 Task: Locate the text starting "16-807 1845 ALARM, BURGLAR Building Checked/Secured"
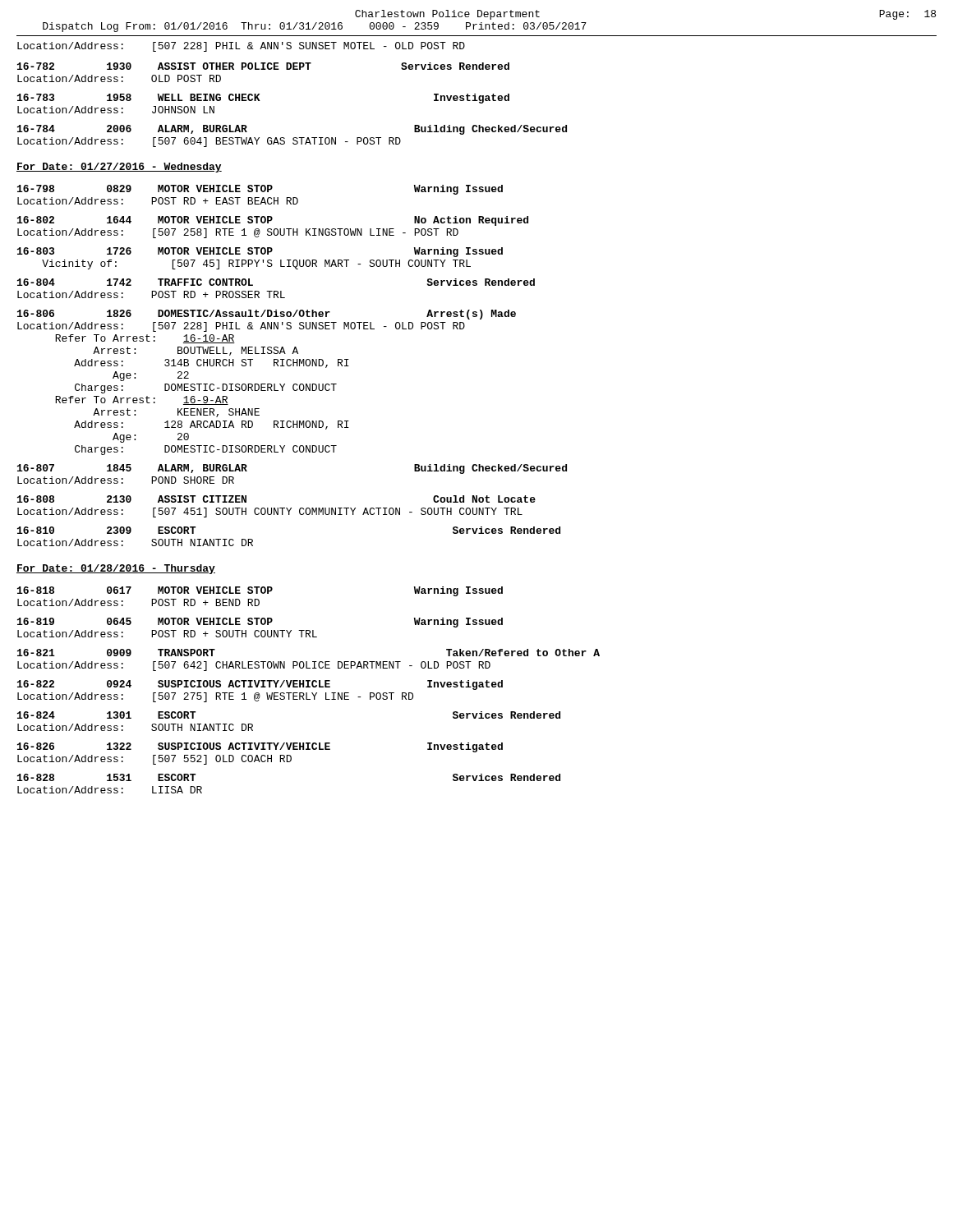pyautogui.click(x=476, y=475)
